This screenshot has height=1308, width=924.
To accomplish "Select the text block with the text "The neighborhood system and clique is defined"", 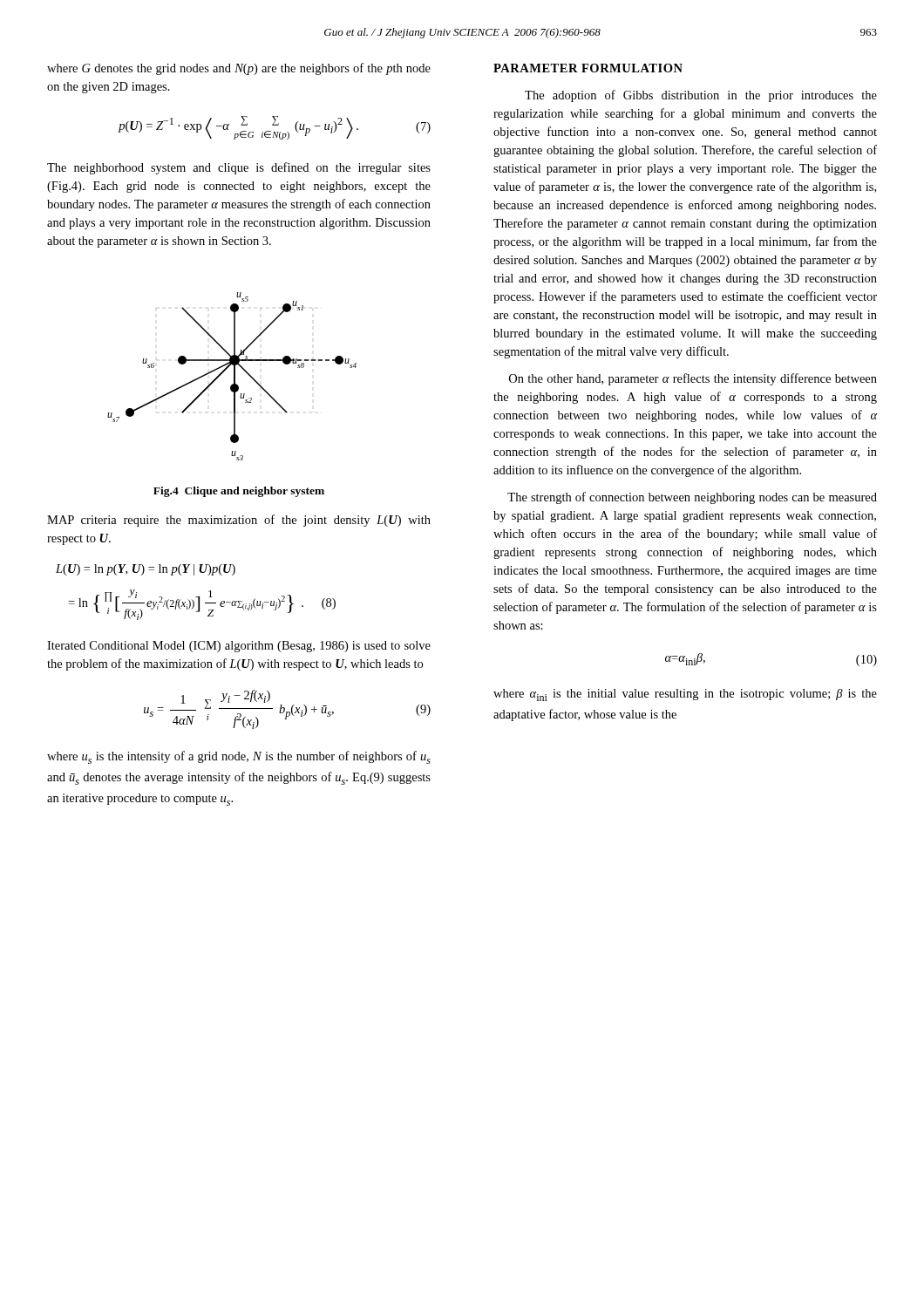I will [239, 204].
